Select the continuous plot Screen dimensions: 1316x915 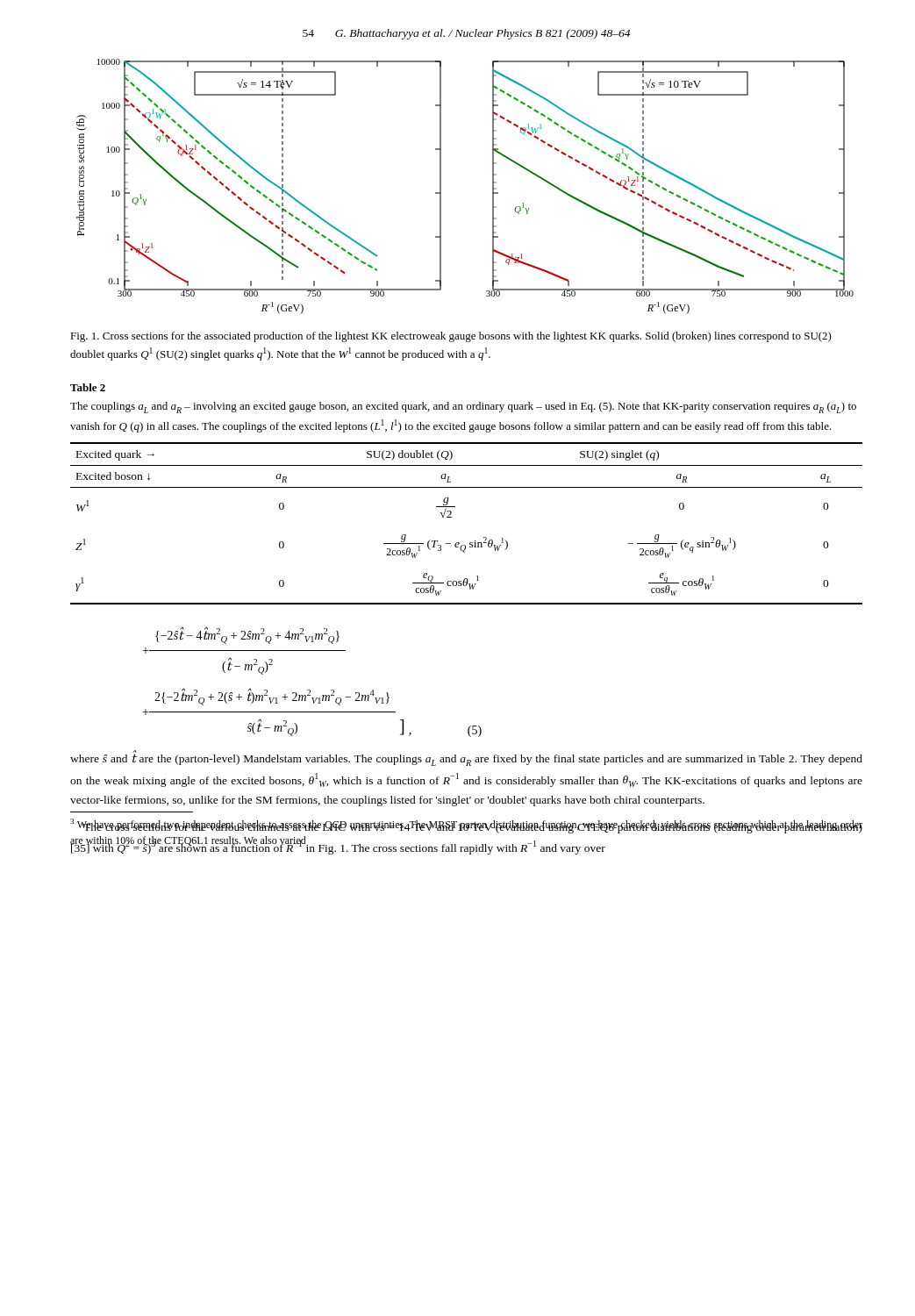[x=466, y=189]
